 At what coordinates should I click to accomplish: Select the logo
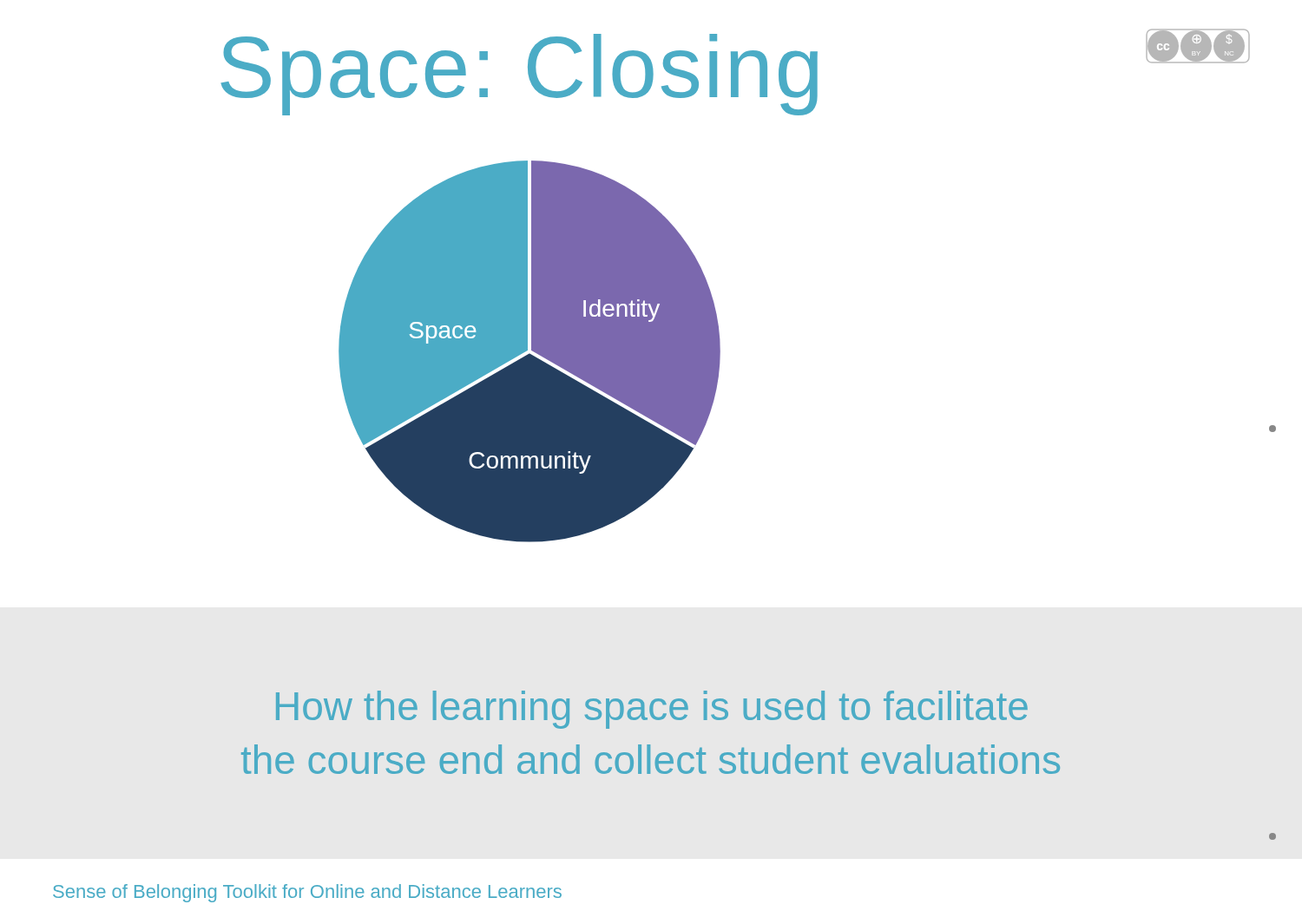(x=1198, y=48)
